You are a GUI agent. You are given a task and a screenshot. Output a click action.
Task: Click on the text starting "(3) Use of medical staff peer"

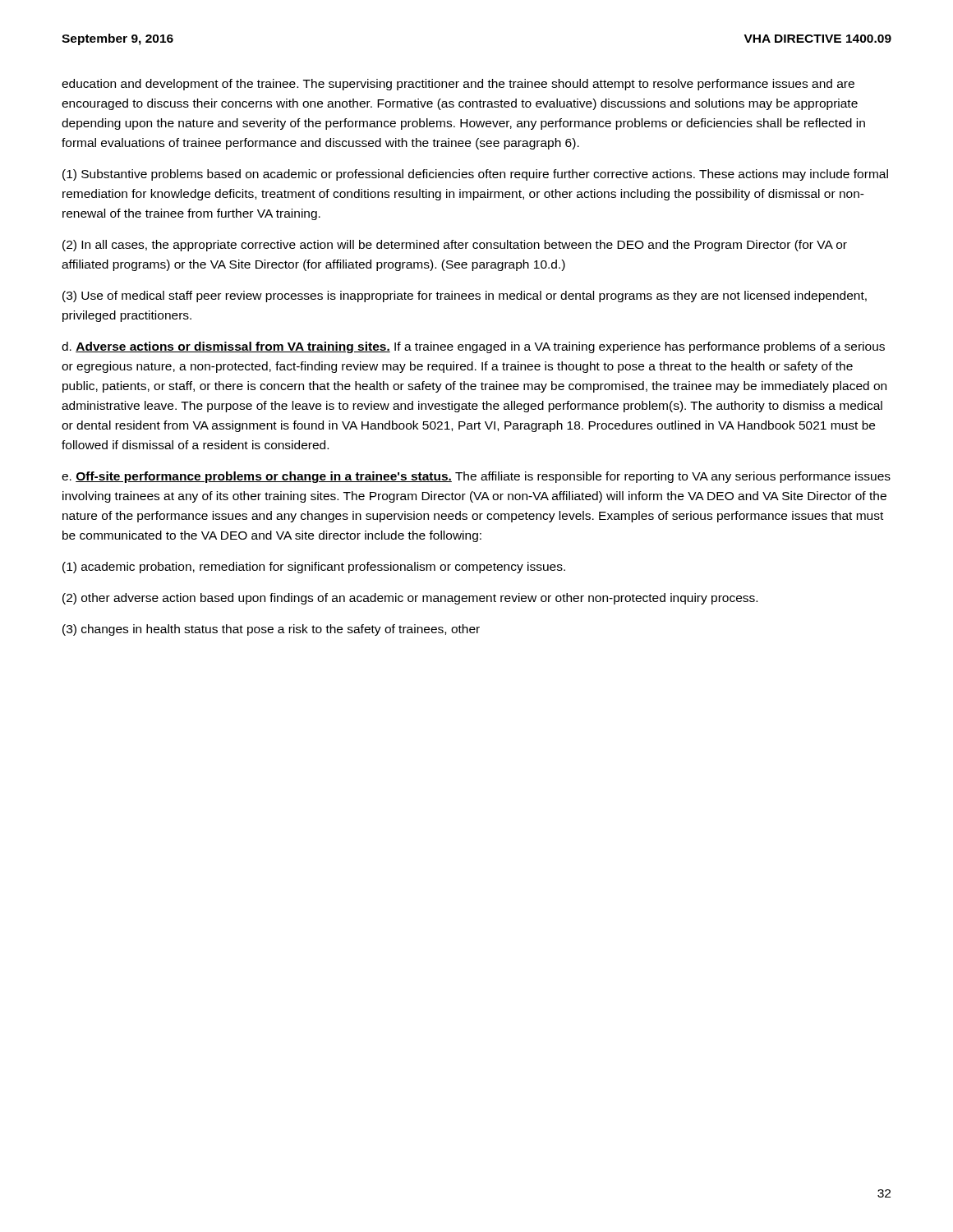[x=476, y=306]
